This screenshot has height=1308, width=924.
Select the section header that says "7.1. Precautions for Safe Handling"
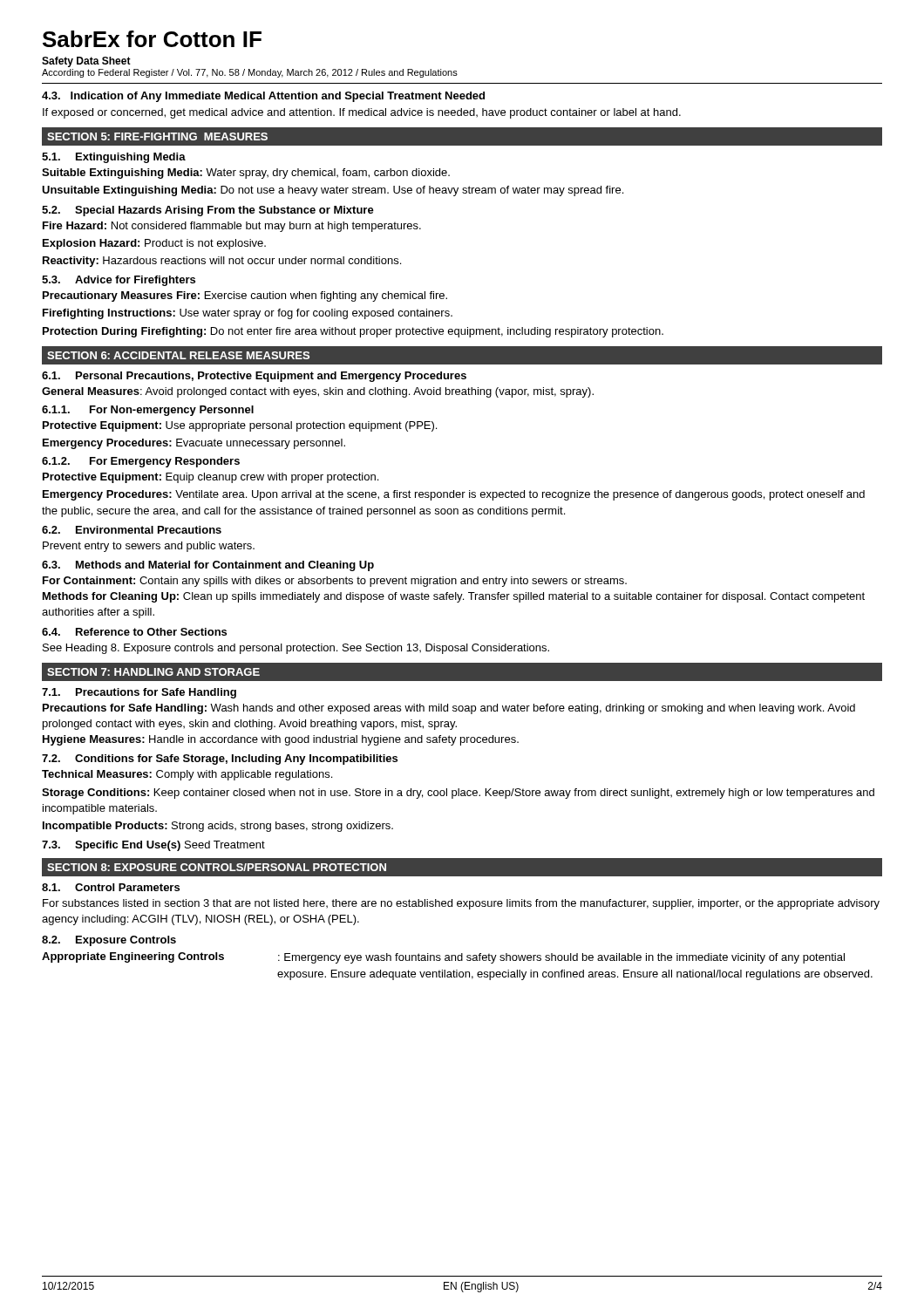139,692
